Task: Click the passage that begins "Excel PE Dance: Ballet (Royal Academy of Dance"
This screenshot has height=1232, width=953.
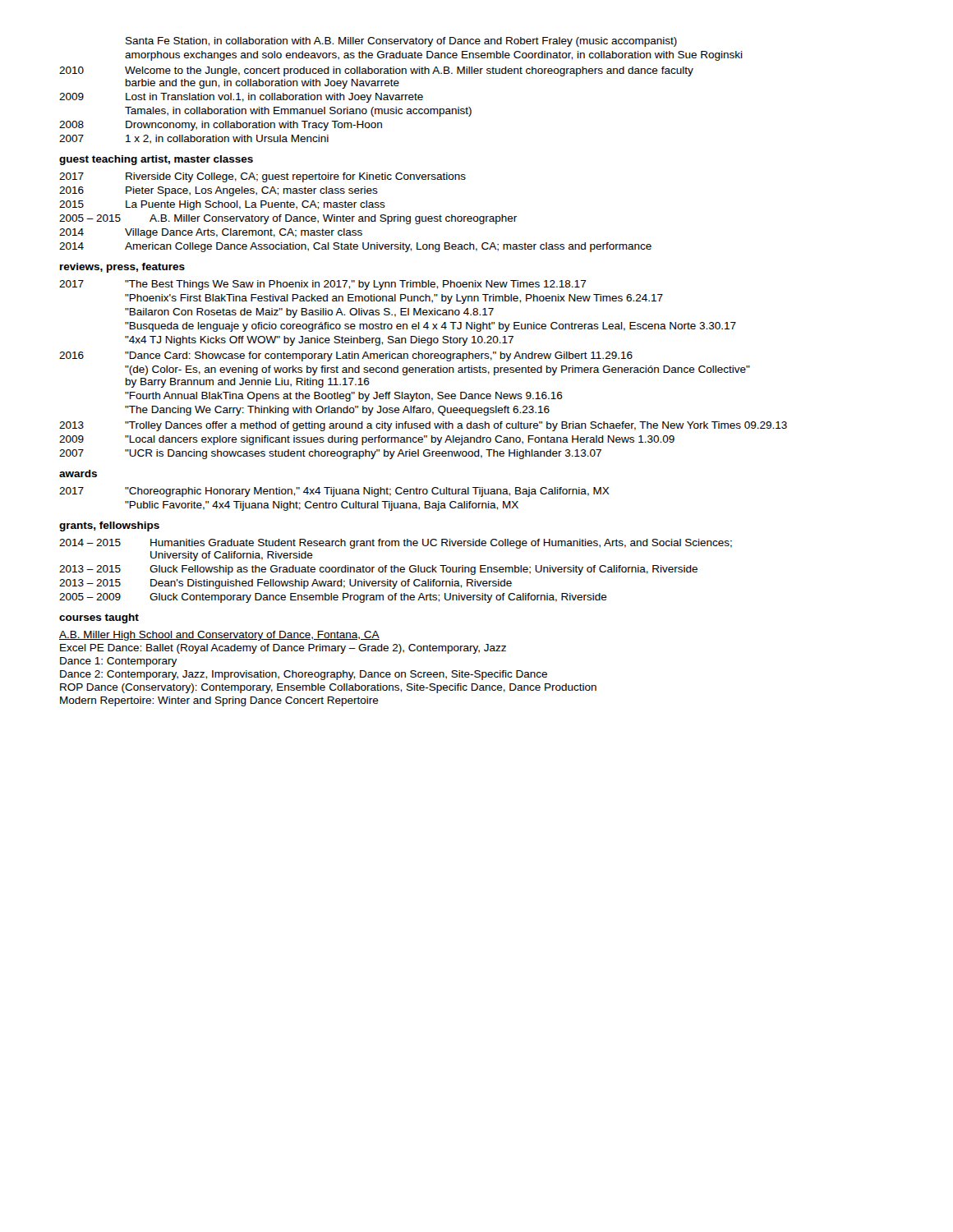Action: click(x=283, y=648)
